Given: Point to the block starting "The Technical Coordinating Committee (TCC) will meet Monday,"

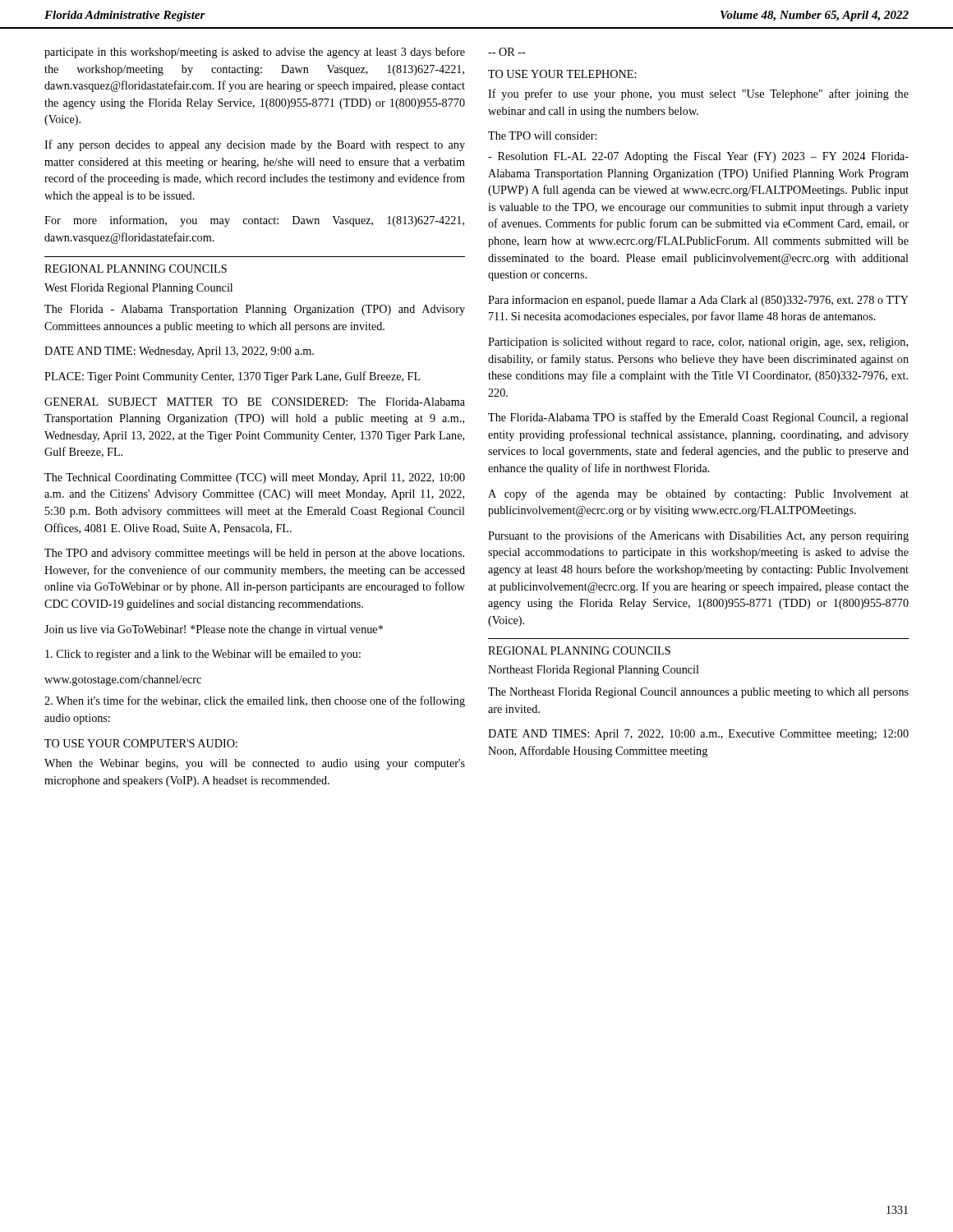Looking at the screenshot, I should 255,502.
